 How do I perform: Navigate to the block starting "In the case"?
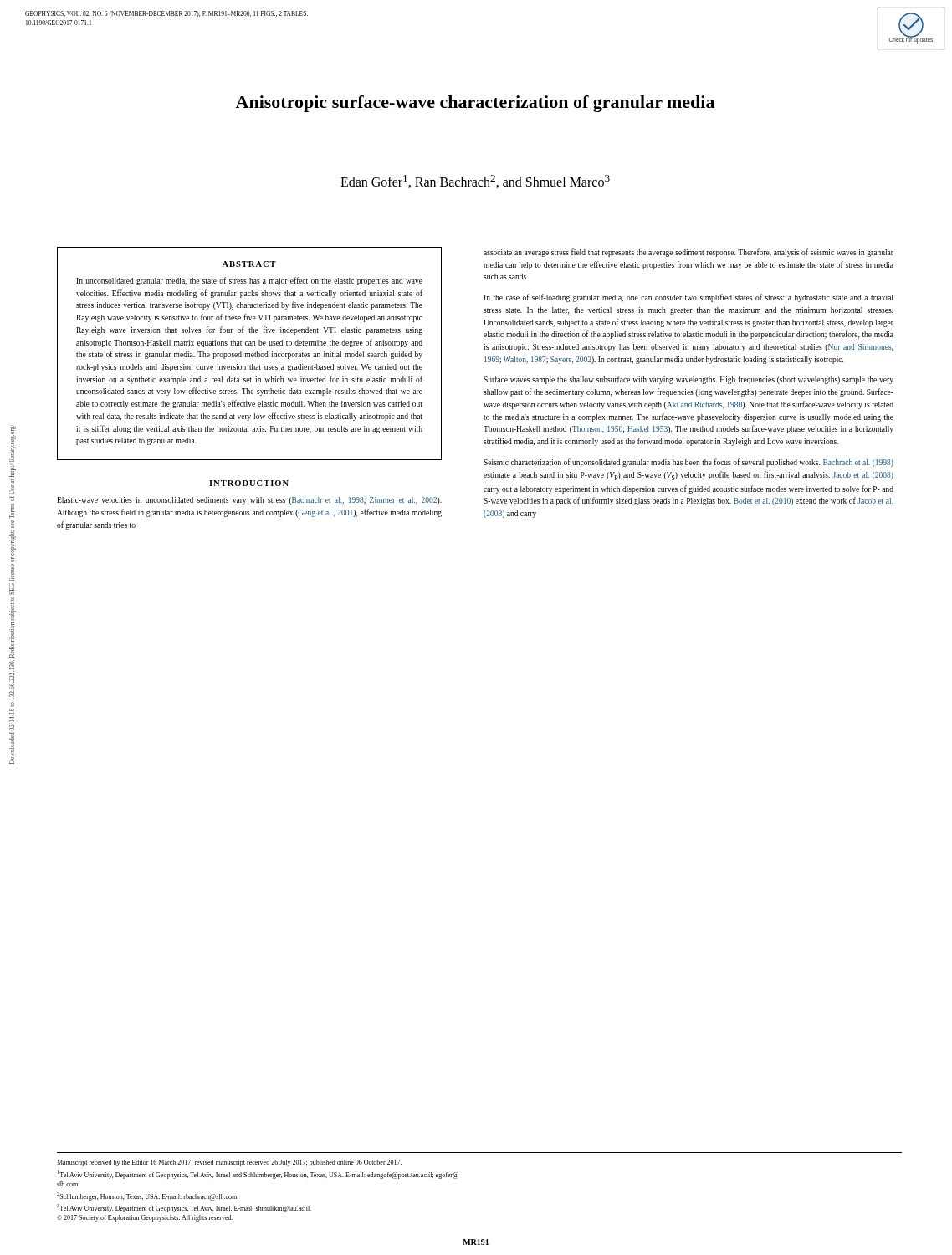tap(688, 329)
